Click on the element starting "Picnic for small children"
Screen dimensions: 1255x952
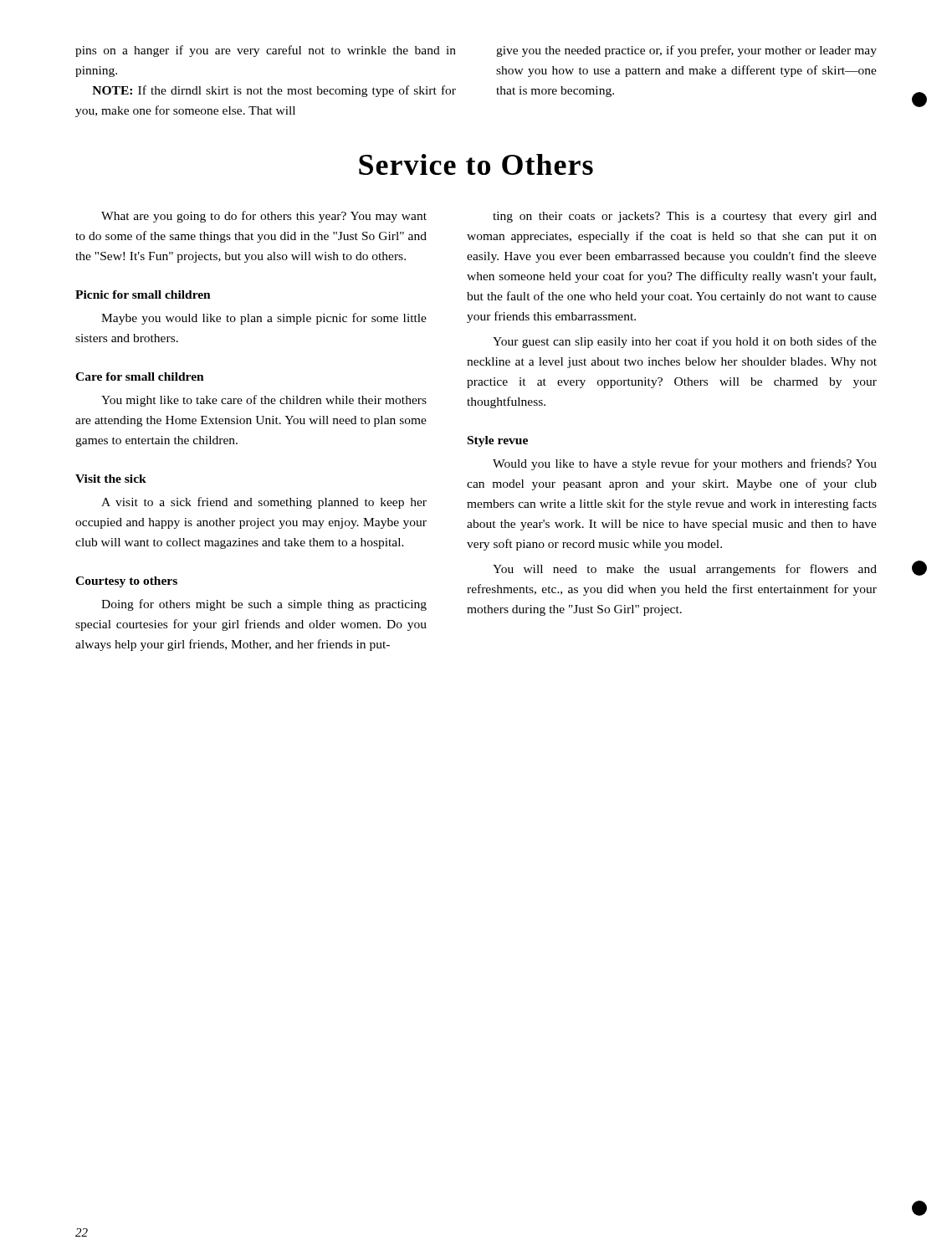pyautogui.click(x=143, y=294)
